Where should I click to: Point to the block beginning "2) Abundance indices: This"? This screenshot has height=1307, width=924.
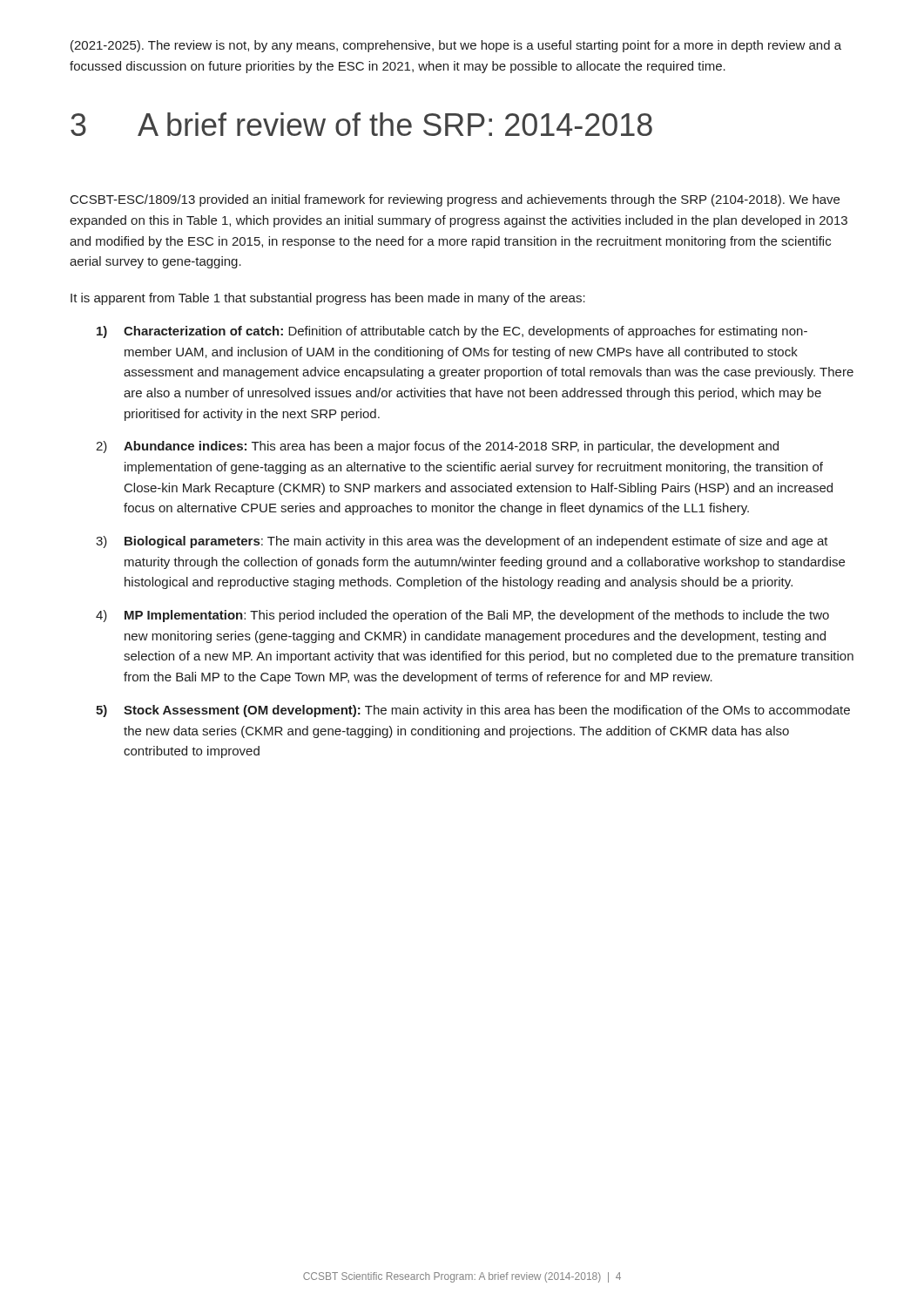[475, 477]
